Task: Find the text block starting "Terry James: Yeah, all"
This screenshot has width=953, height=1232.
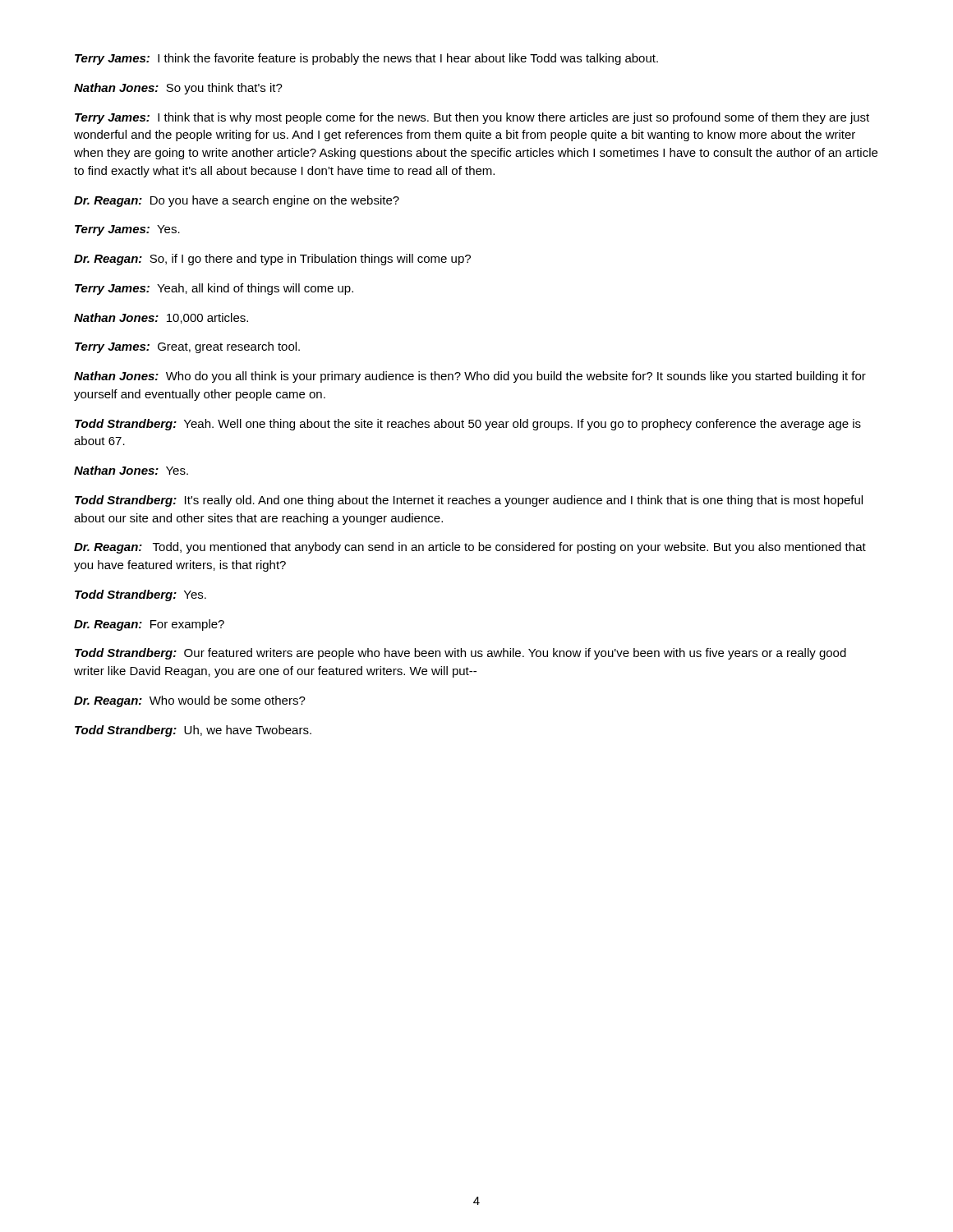Action: pyautogui.click(x=214, y=288)
